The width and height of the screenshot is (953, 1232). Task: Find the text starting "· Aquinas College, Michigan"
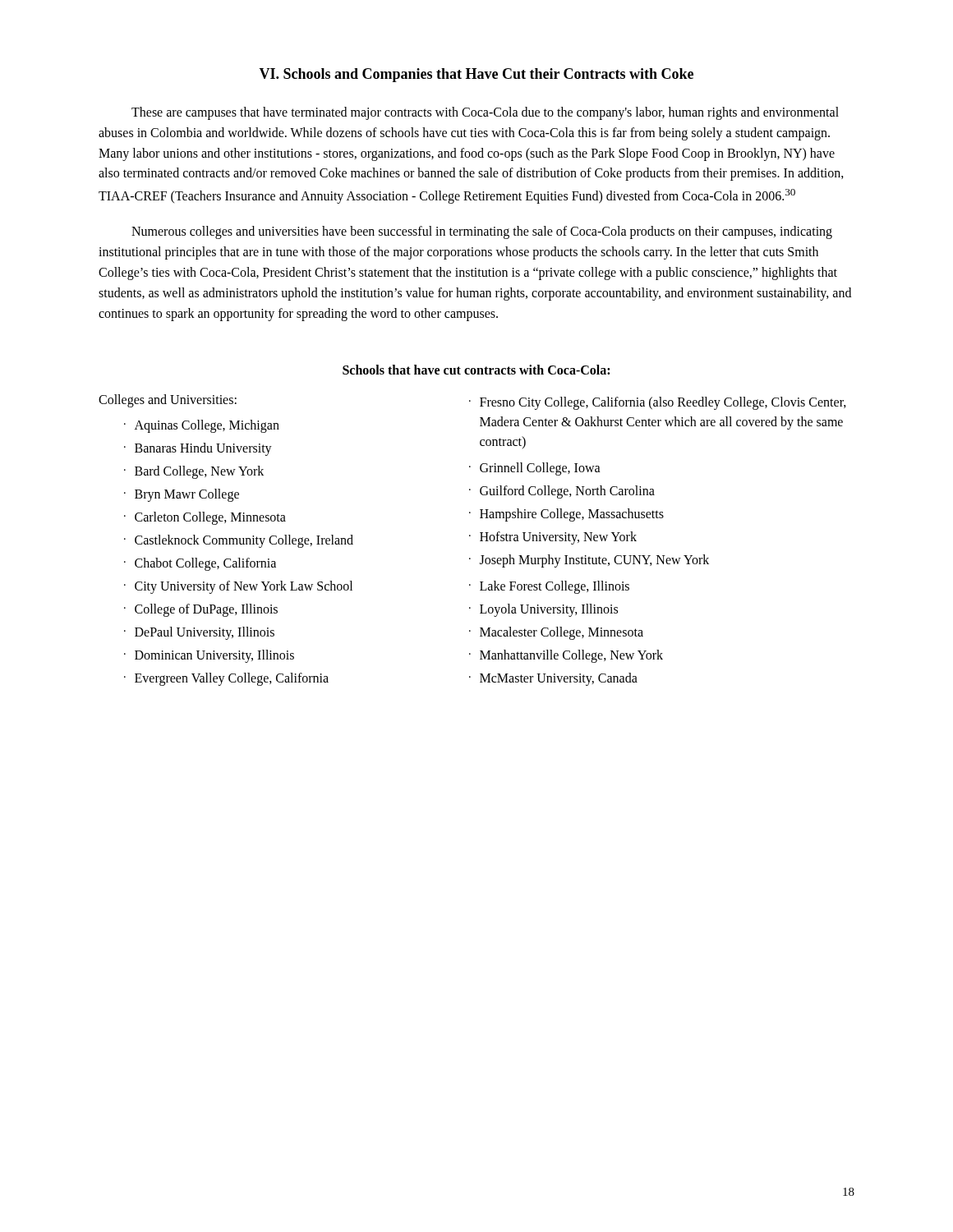tap(283, 426)
